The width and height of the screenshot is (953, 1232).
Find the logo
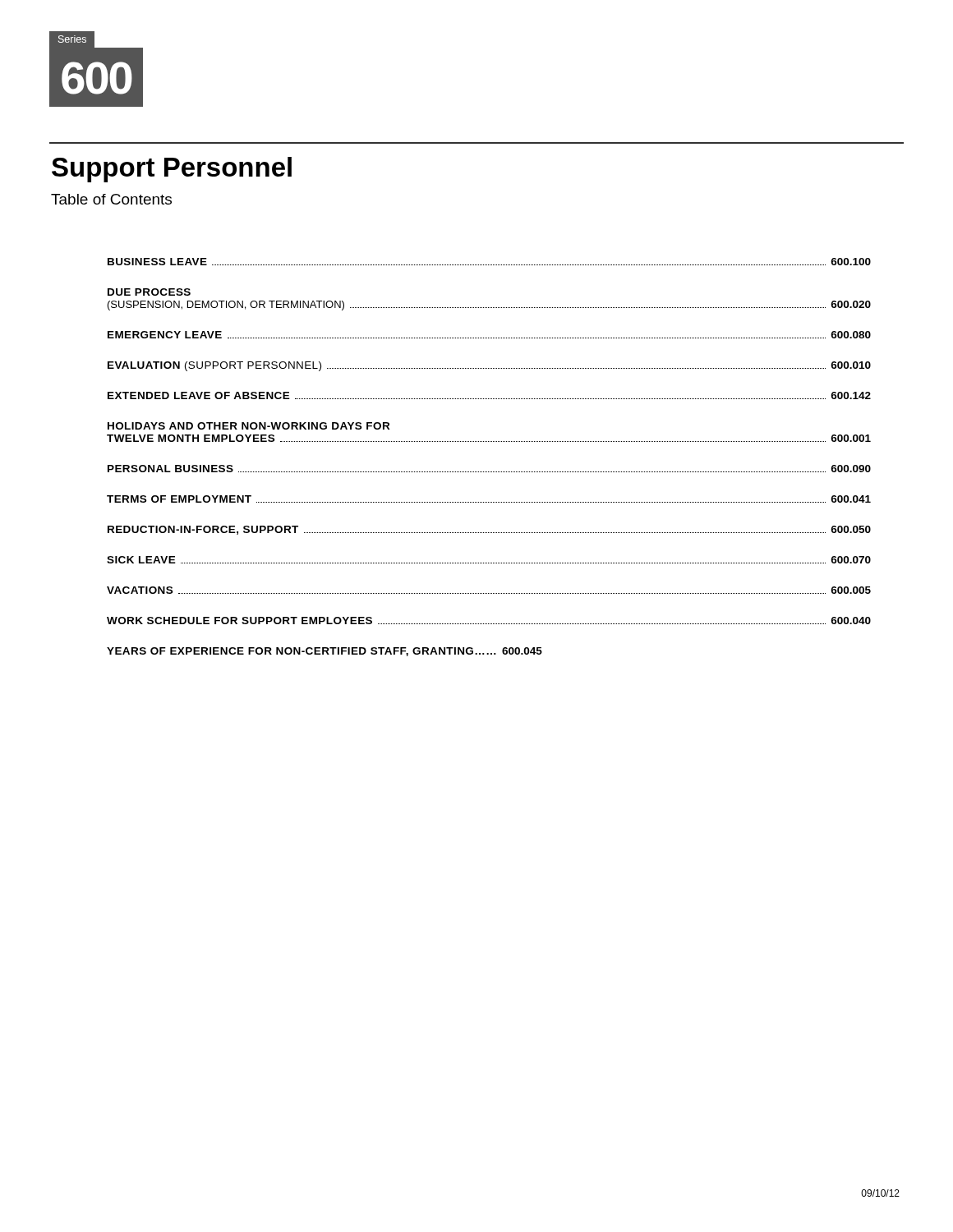[x=96, y=69]
